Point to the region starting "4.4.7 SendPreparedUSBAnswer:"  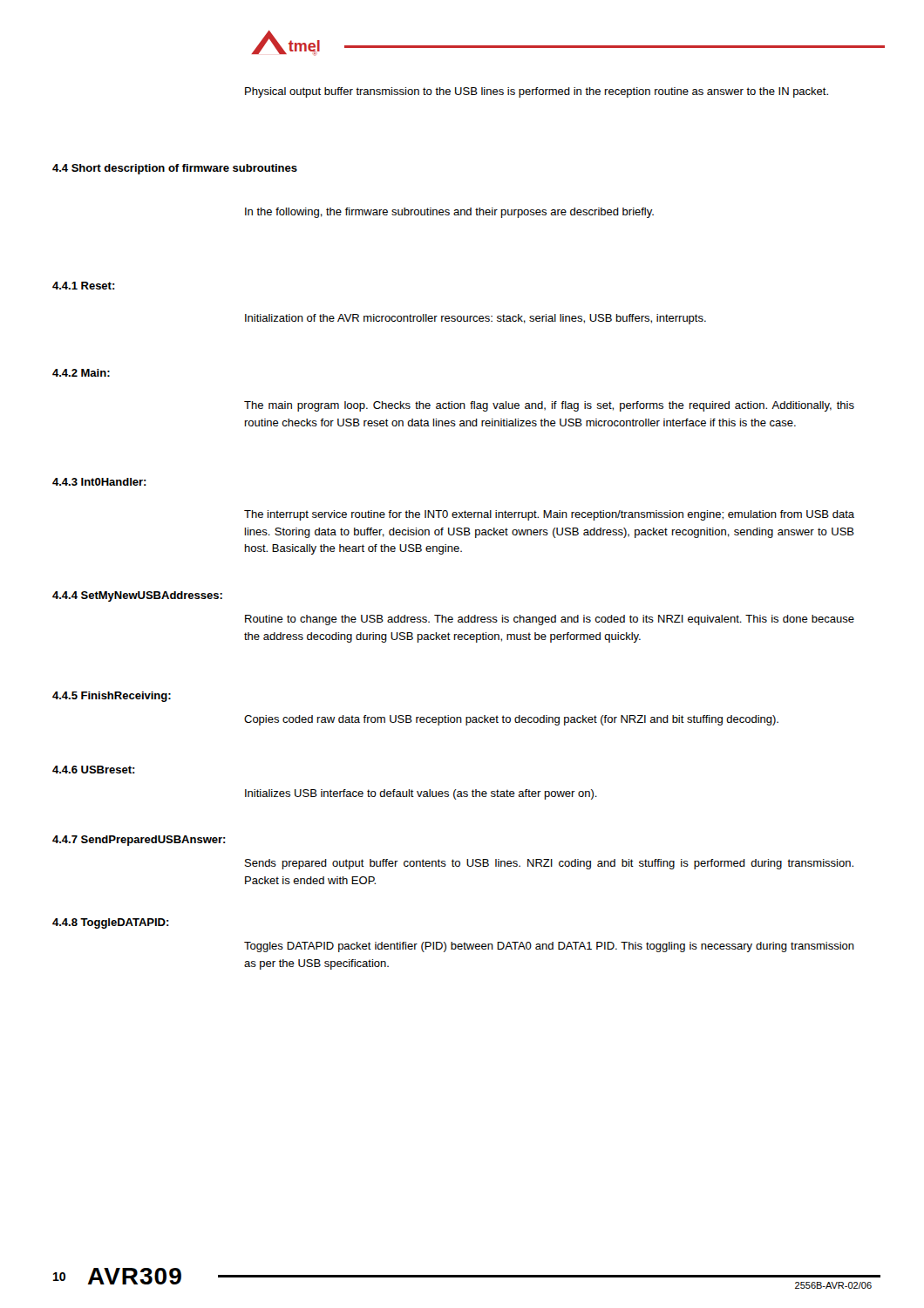(x=139, y=839)
